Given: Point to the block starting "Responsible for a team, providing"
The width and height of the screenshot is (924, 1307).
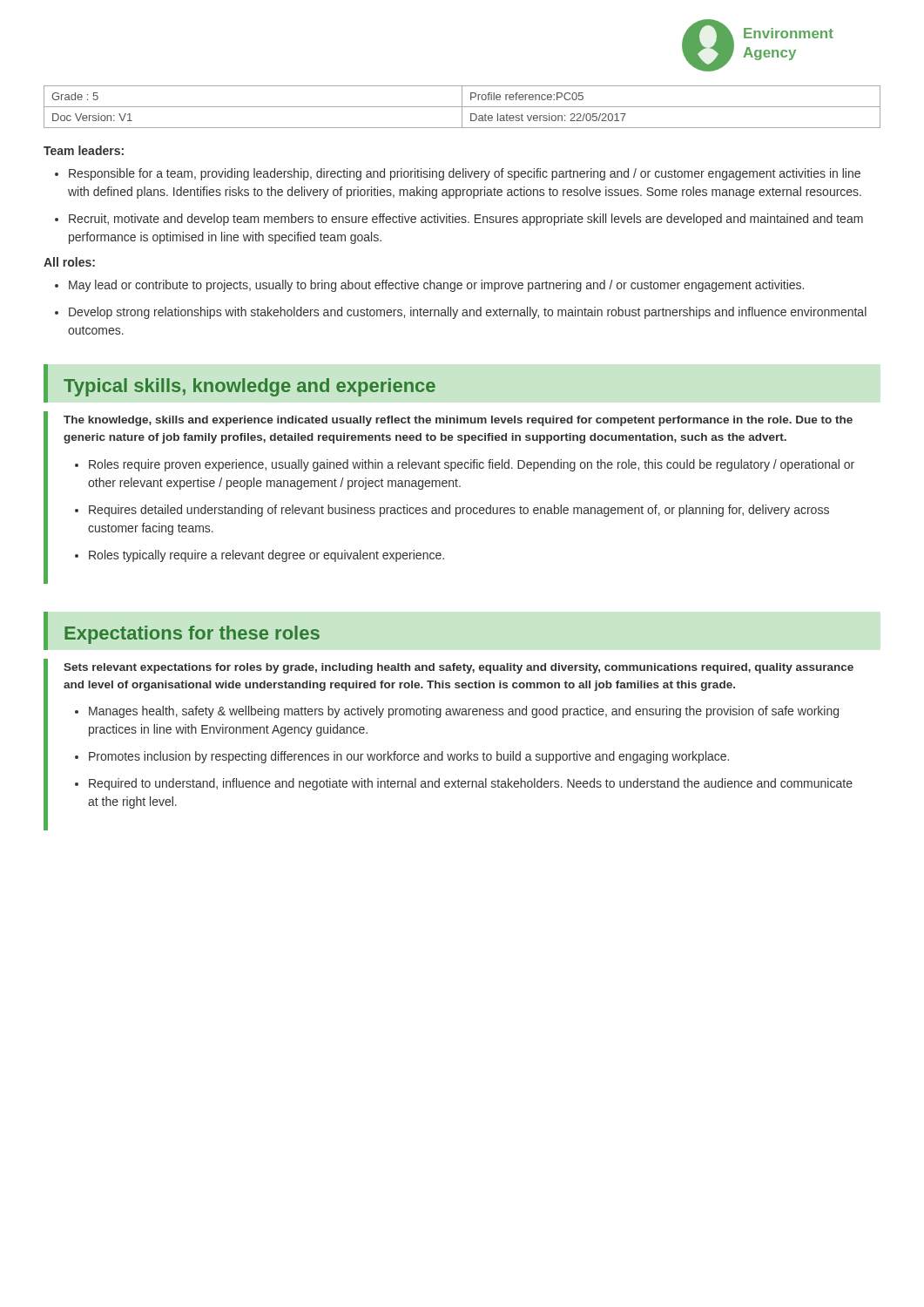Looking at the screenshot, I should click(x=462, y=183).
